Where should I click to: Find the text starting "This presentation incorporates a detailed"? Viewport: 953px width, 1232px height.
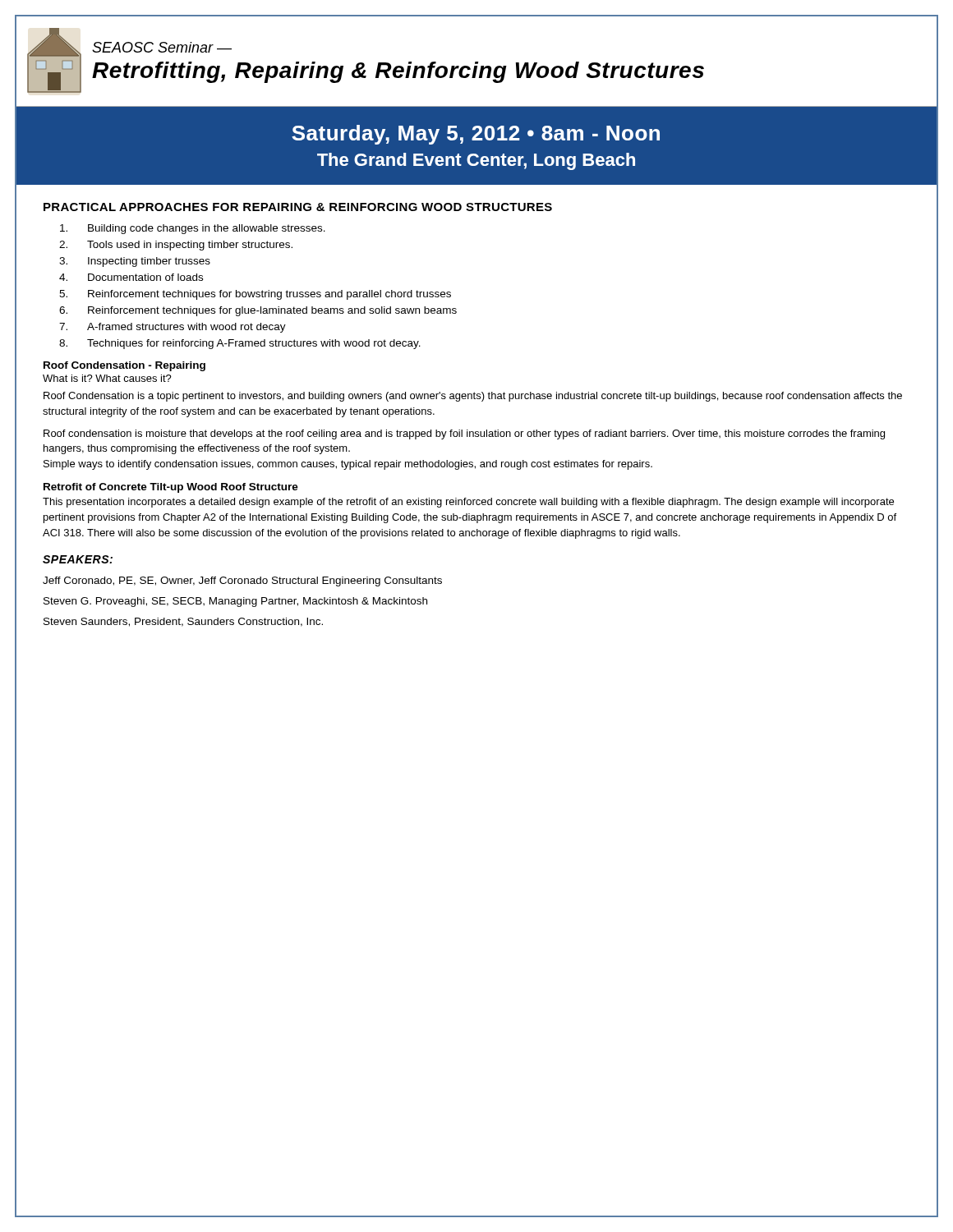tap(470, 517)
